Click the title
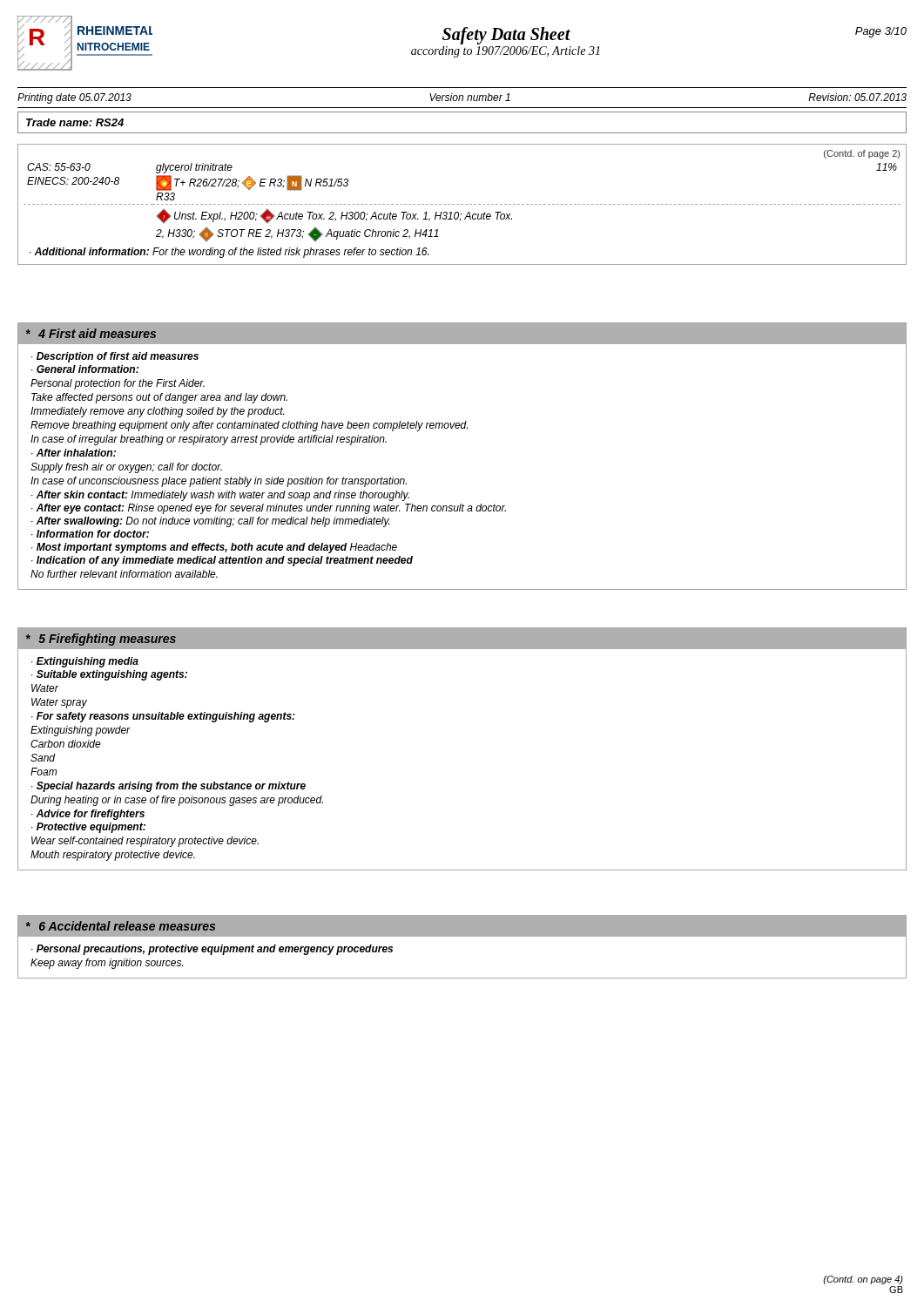 (x=506, y=41)
